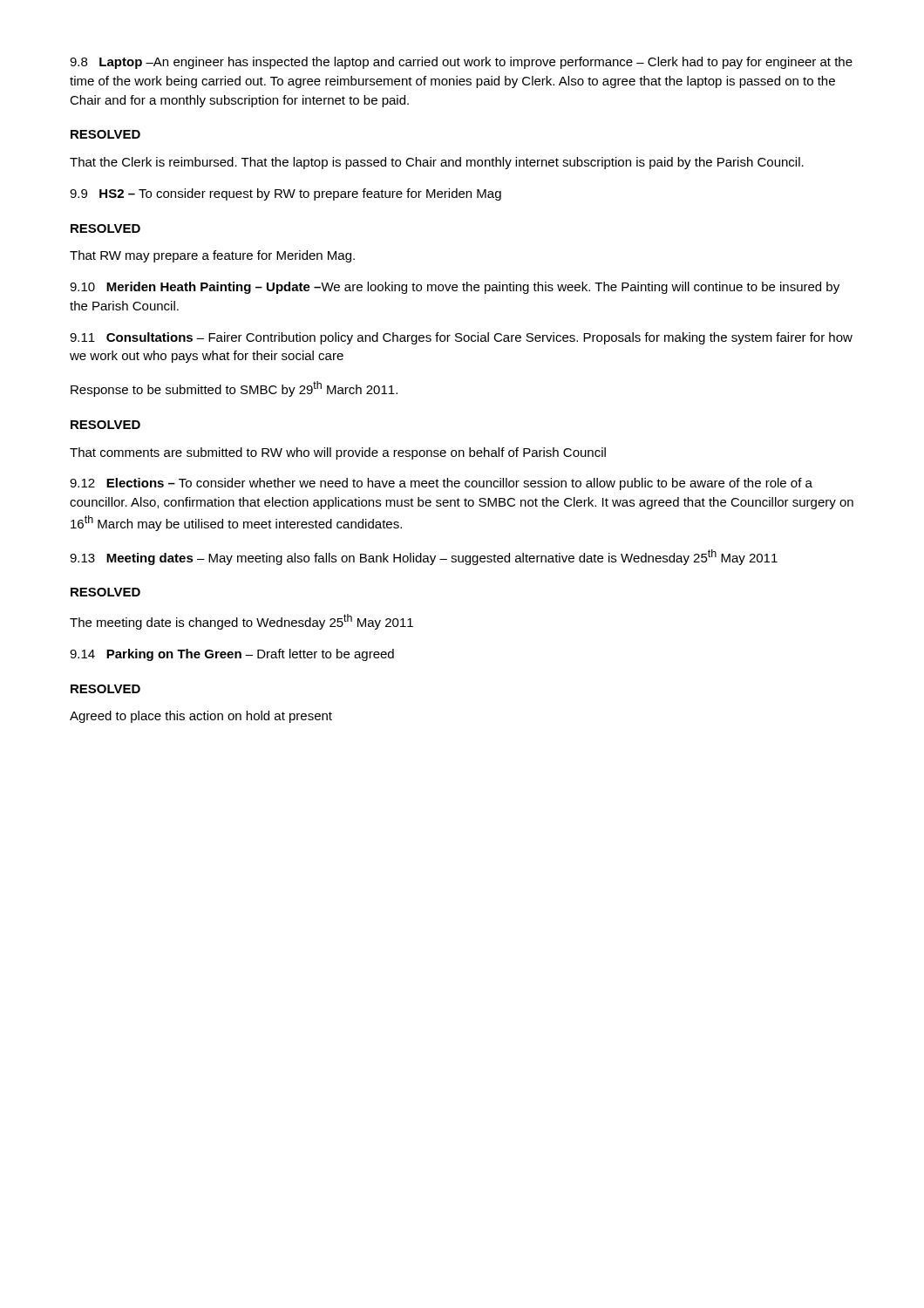Locate the block of text that opens with "10 Meriden Heath Painting – Update"

point(462,296)
